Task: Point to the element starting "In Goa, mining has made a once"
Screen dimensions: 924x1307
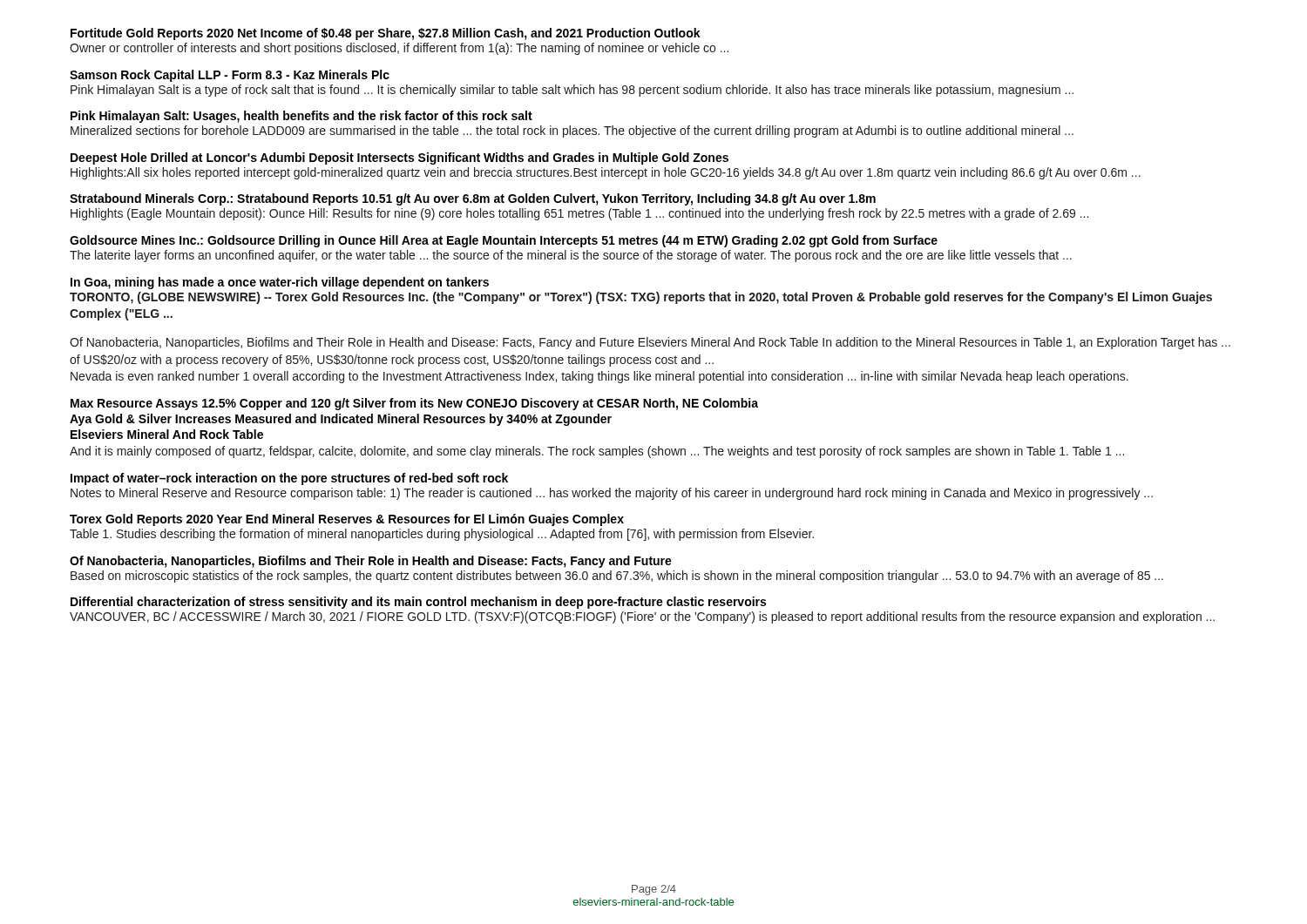Action: [x=641, y=298]
